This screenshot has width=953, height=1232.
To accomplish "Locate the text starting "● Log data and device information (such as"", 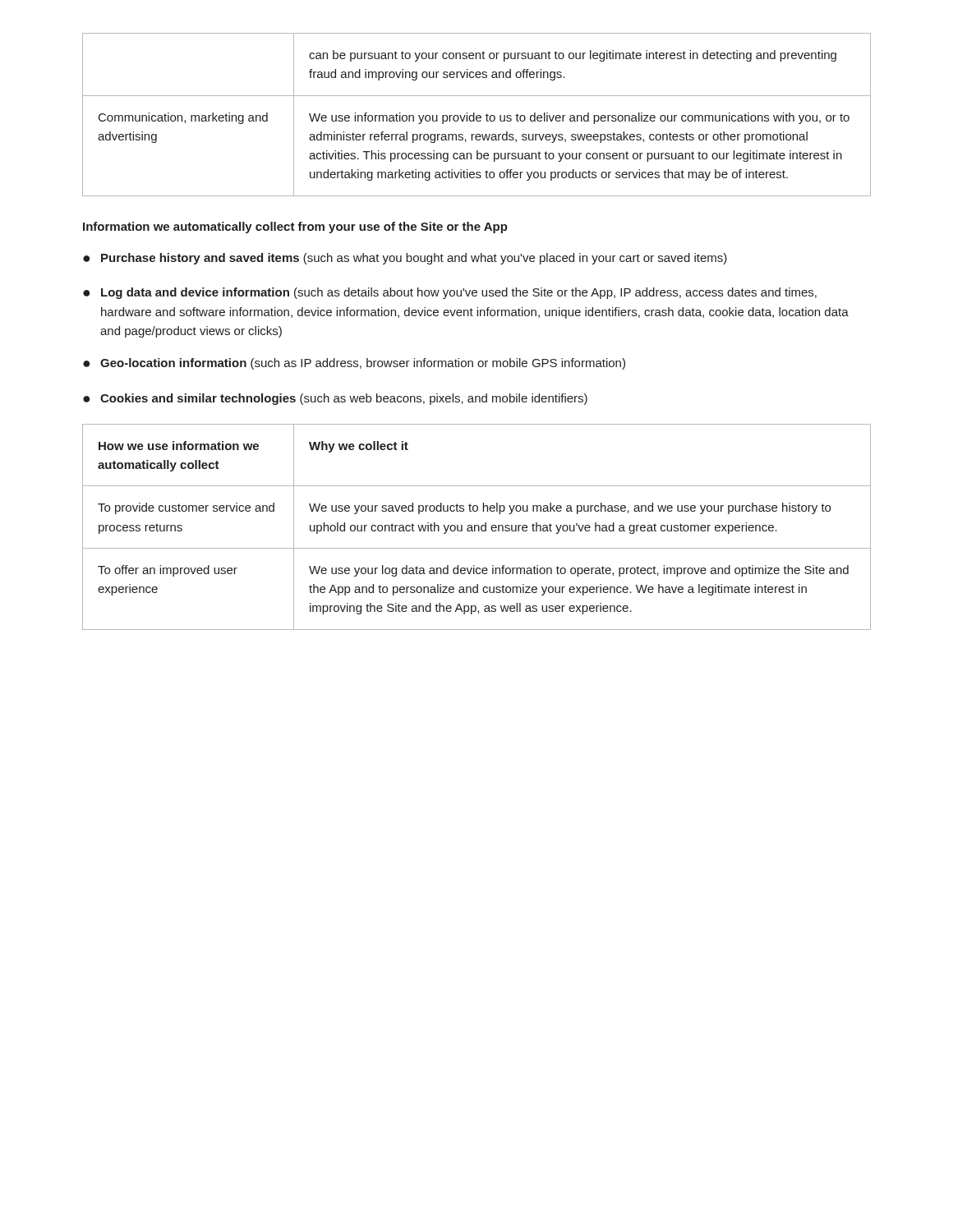I will tap(476, 312).
